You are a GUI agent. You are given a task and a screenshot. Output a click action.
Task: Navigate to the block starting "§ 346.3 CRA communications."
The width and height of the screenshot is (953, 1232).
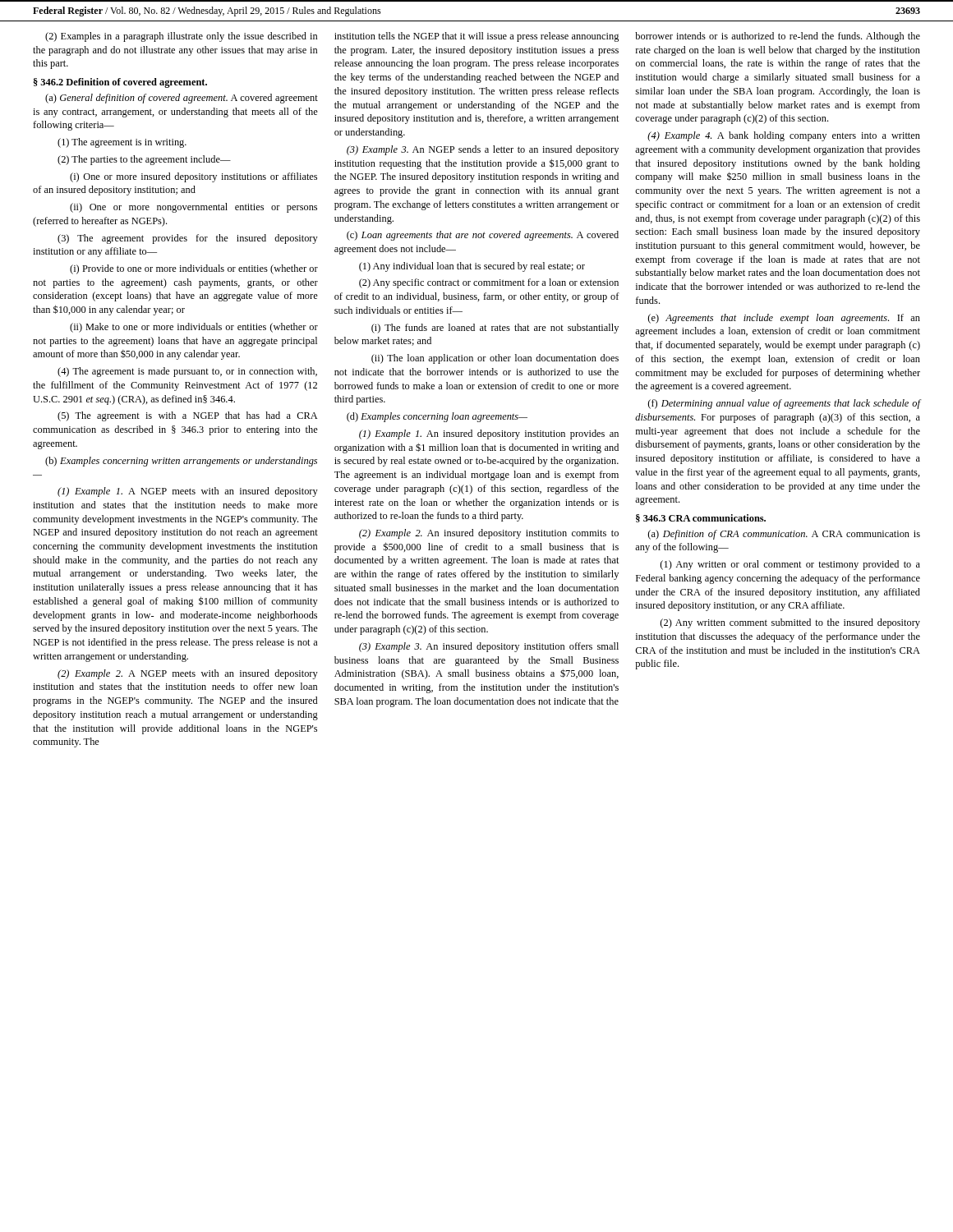[778, 519]
